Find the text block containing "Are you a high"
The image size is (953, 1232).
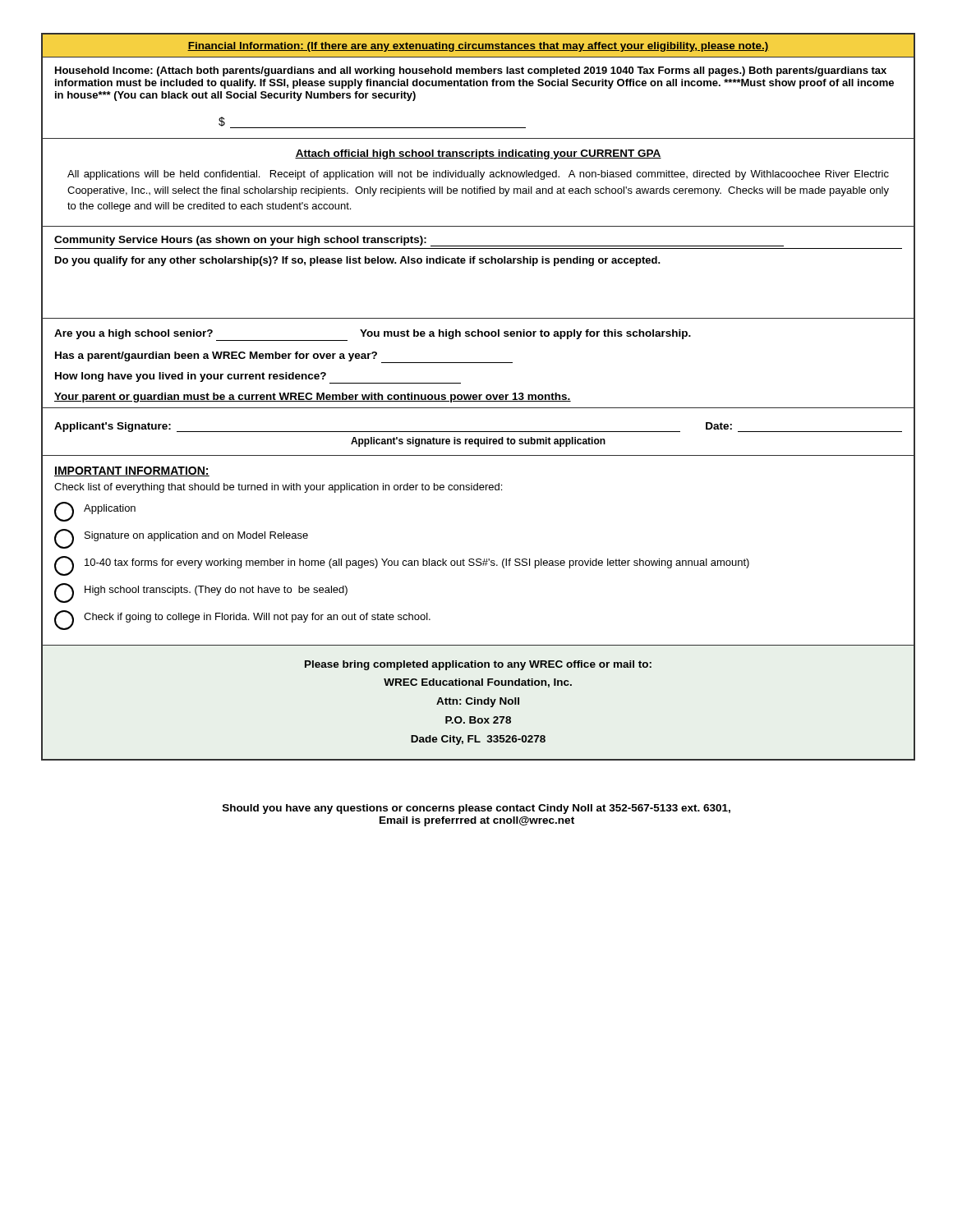tap(478, 364)
